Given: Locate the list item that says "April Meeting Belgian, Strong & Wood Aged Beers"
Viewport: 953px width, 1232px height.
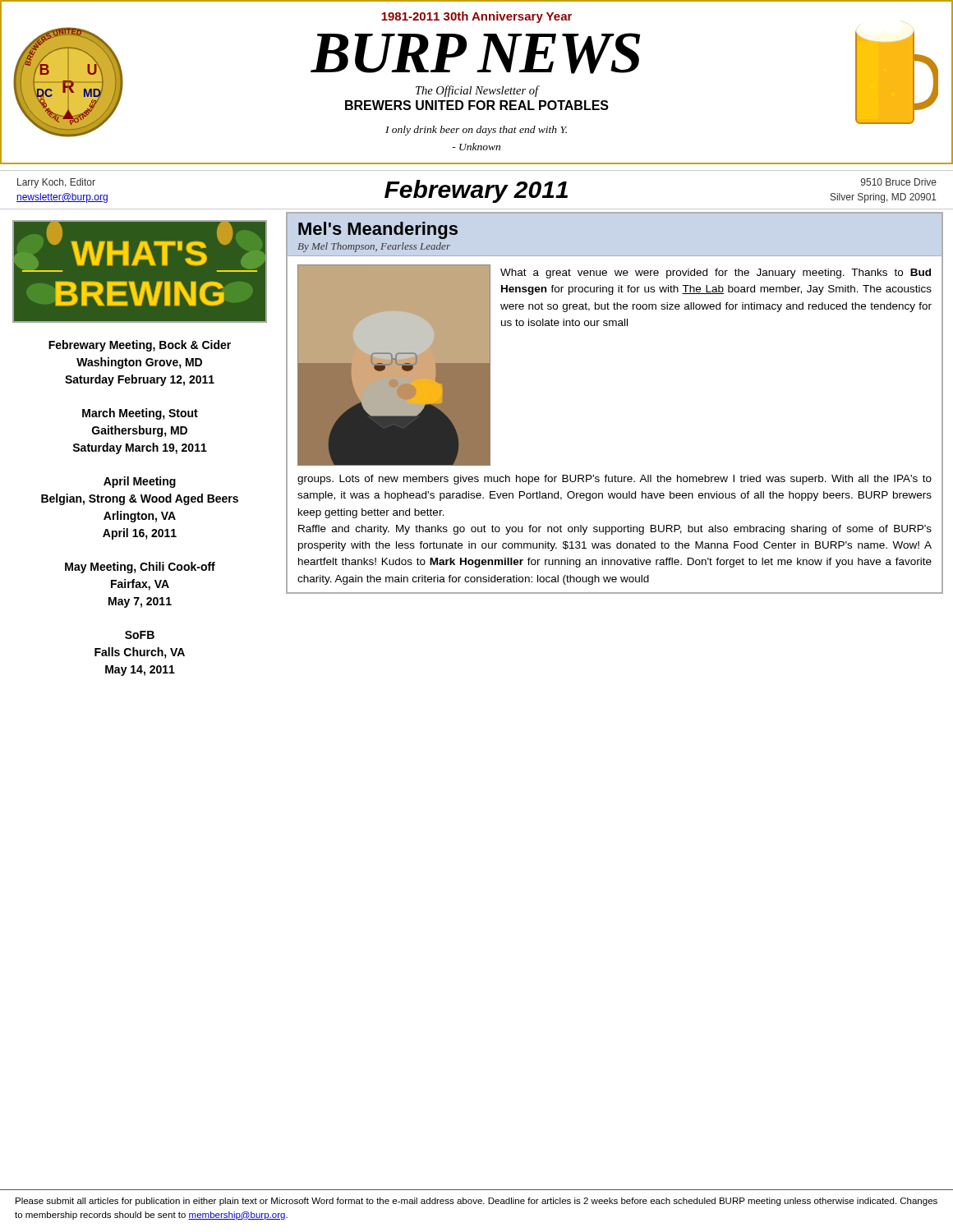Looking at the screenshot, I should point(140,508).
